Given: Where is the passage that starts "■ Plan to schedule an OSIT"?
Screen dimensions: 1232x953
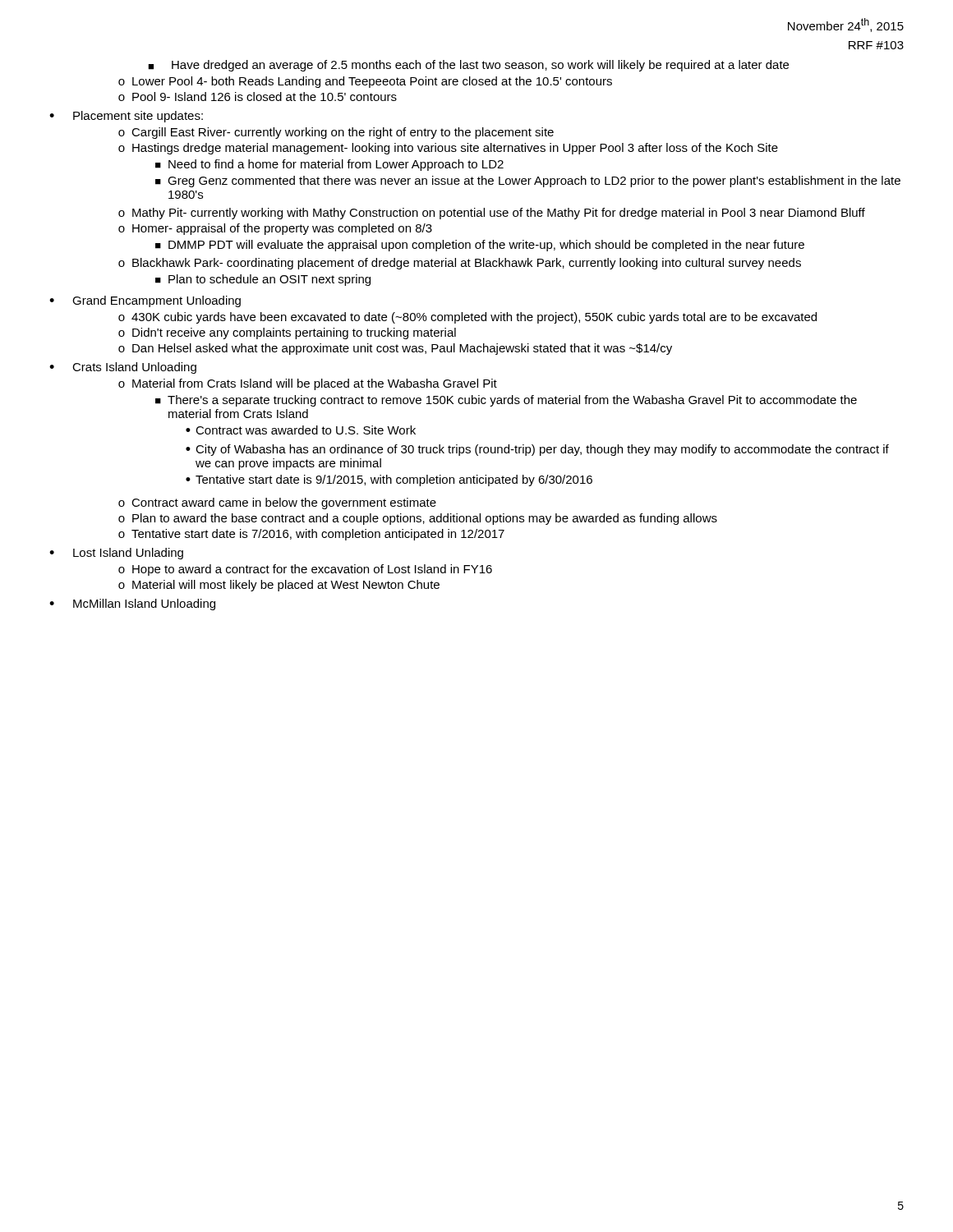Looking at the screenshot, I should (x=251, y=279).
